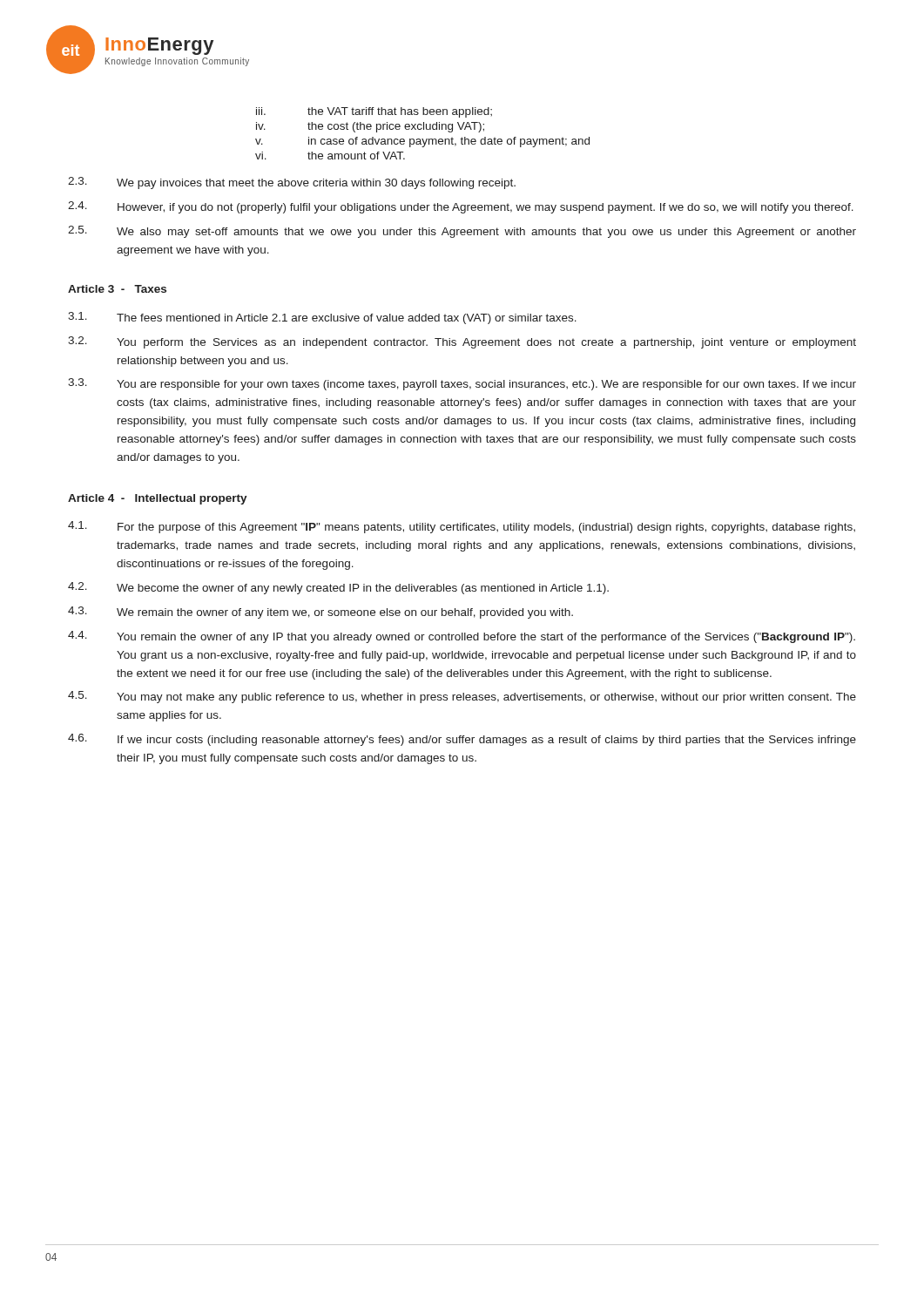Viewport: 924px width, 1307px height.
Task: Navigate to the text starting "vi. the amount"
Action: (330, 156)
